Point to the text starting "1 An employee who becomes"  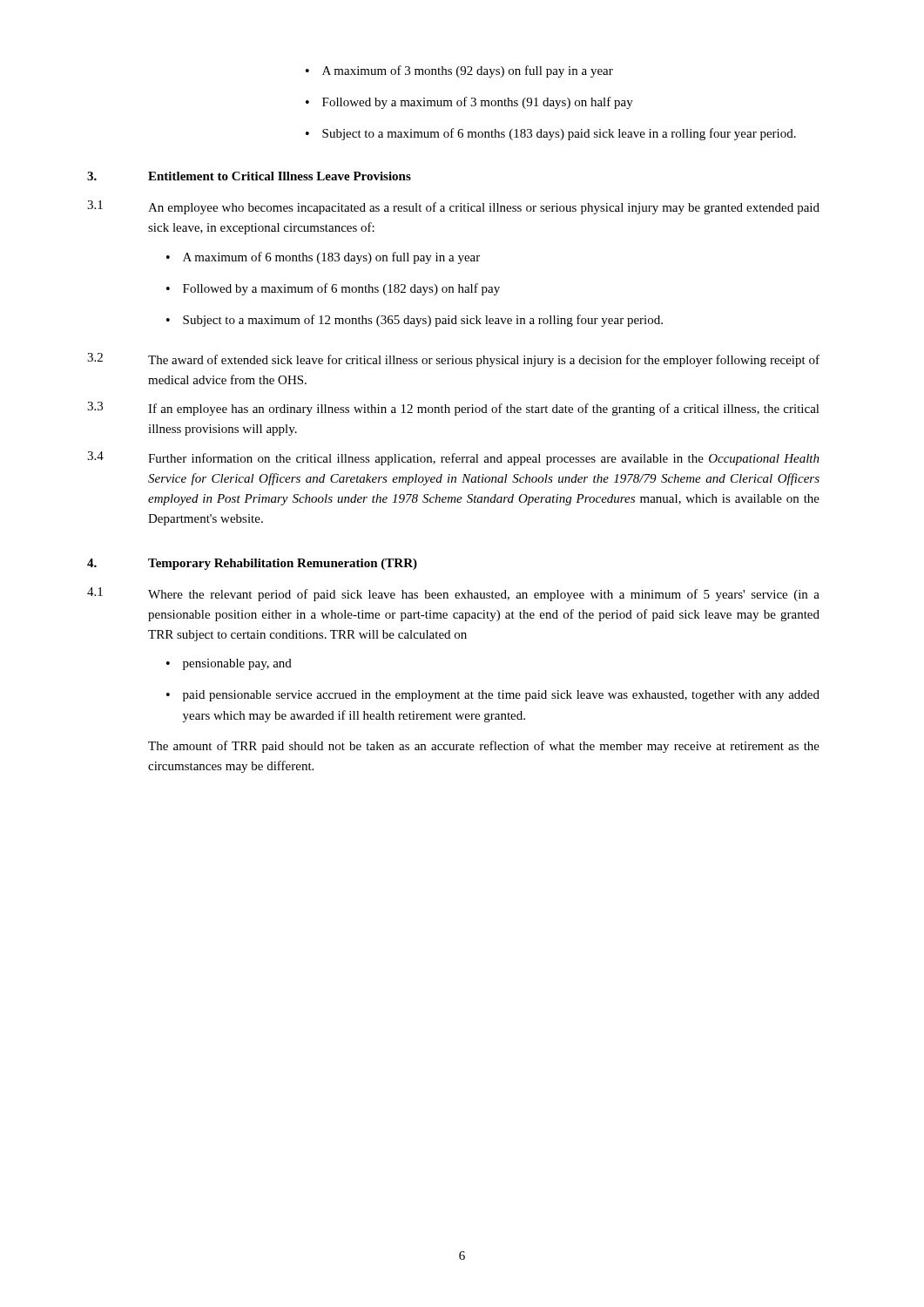point(453,269)
